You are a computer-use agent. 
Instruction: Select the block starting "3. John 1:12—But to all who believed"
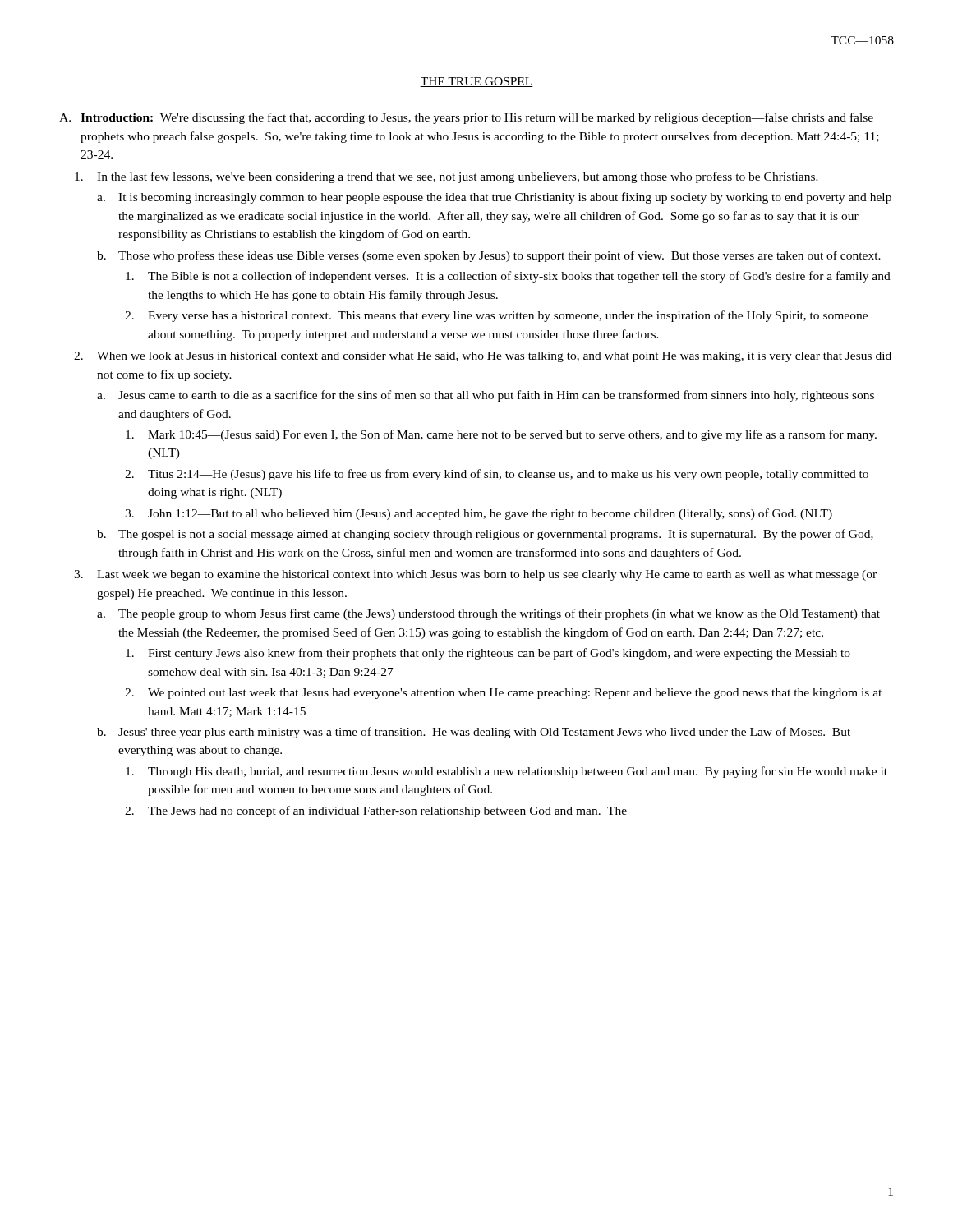[x=509, y=513]
